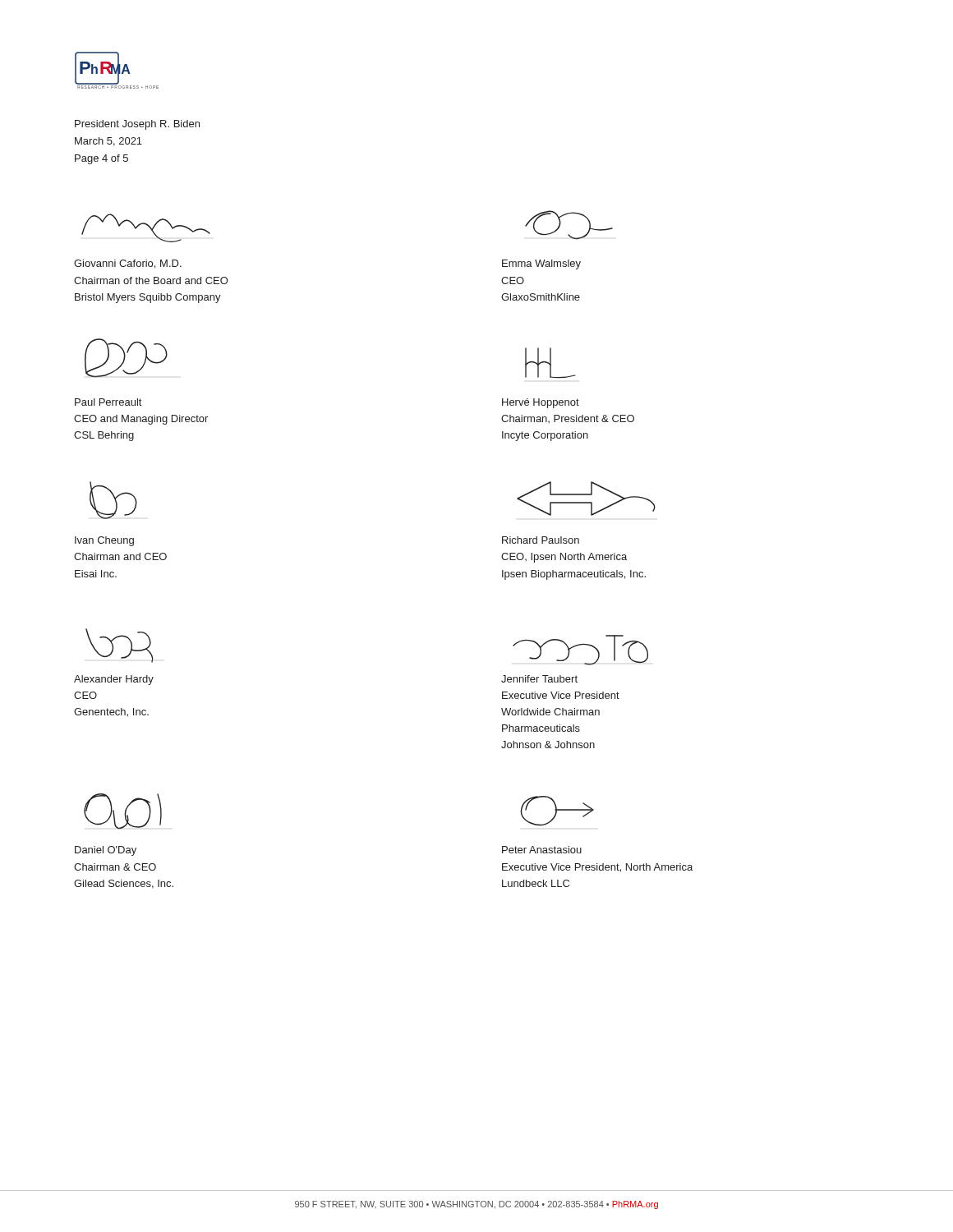The image size is (953, 1232).
Task: Point to the passage starting "Paul Perreault CEO and Managing Director CSL Behring"
Action: coord(141,418)
